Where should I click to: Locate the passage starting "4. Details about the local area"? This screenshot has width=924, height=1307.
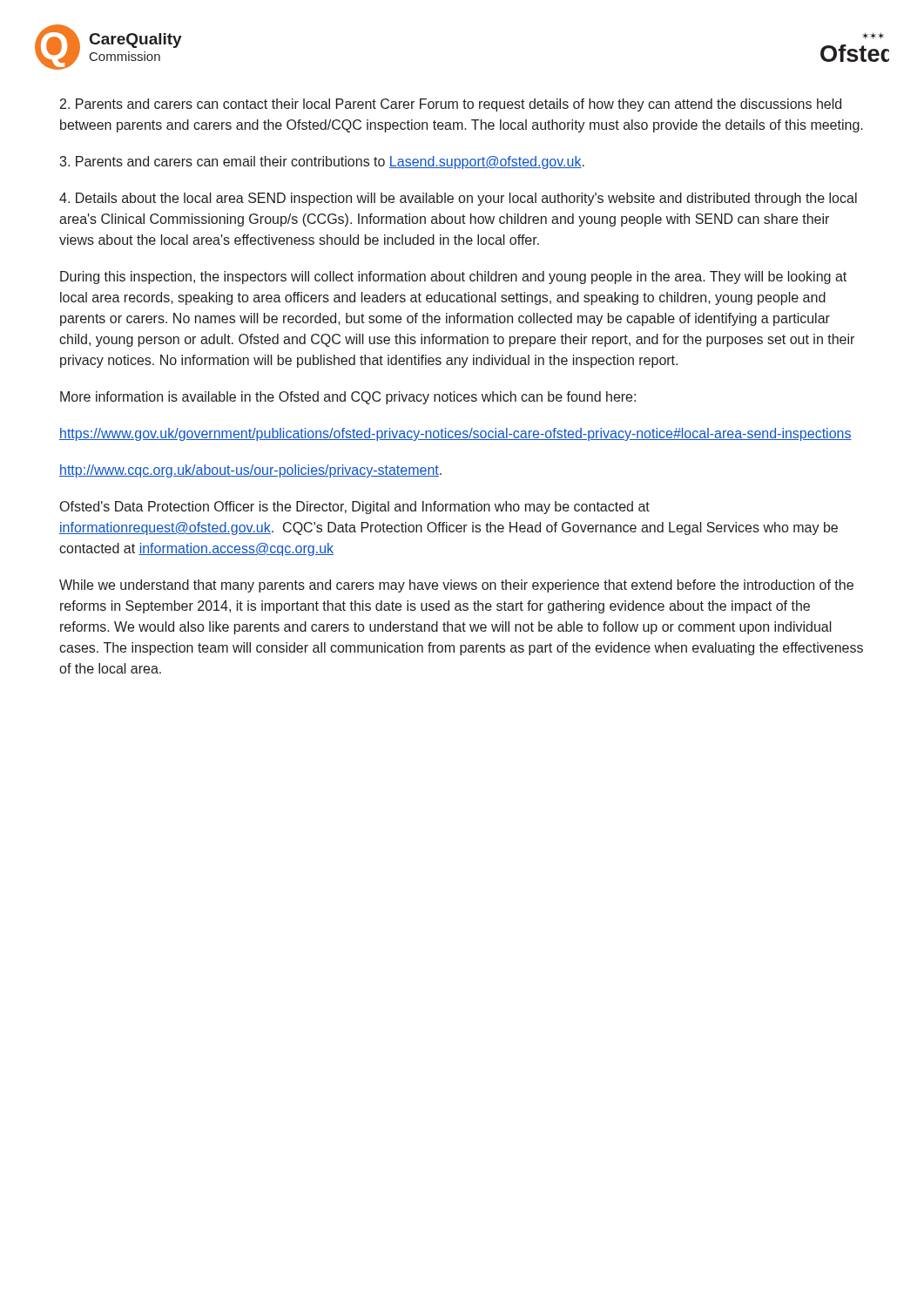point(458,219)
